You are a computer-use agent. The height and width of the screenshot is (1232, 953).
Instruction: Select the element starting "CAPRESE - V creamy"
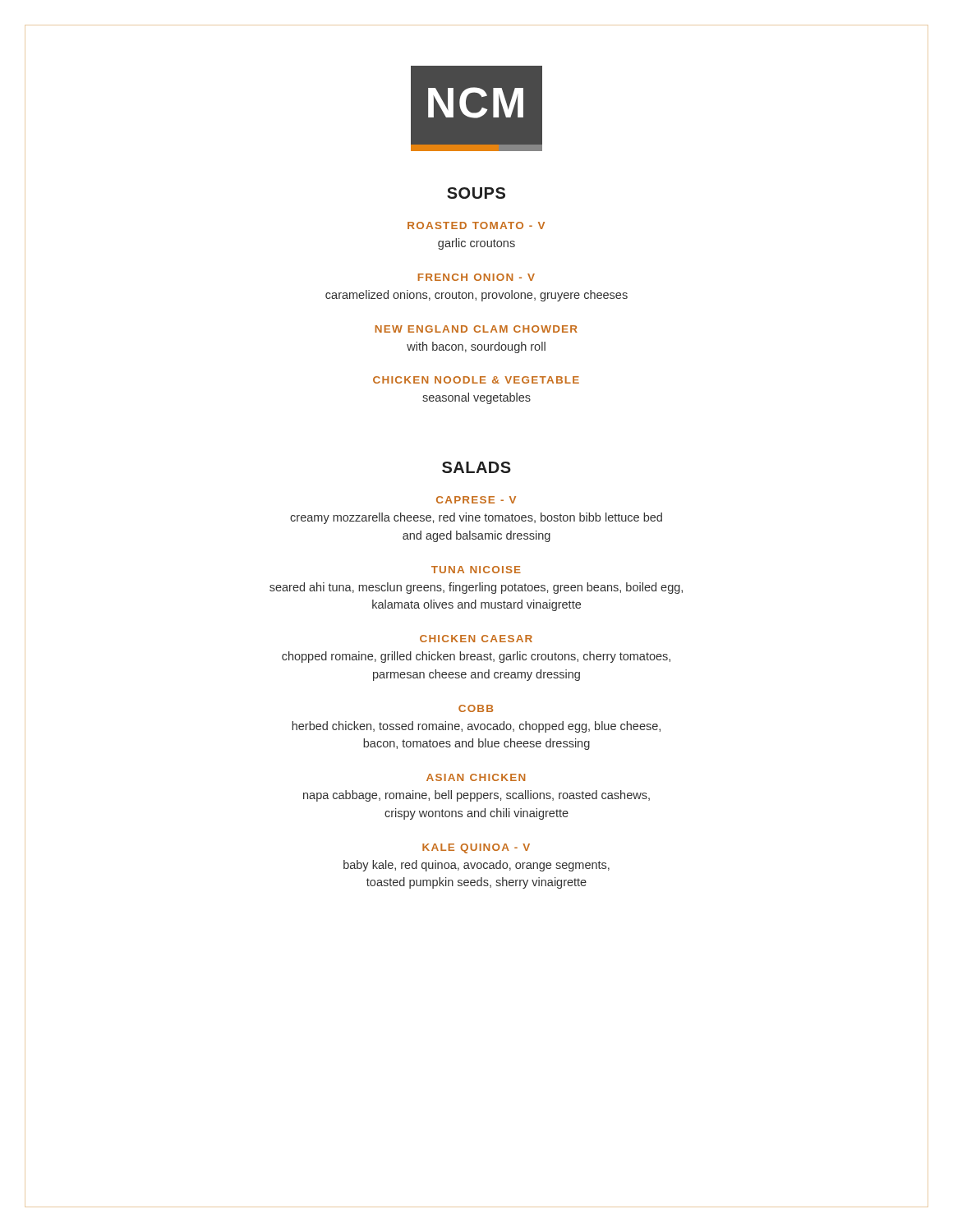[476, 519]
